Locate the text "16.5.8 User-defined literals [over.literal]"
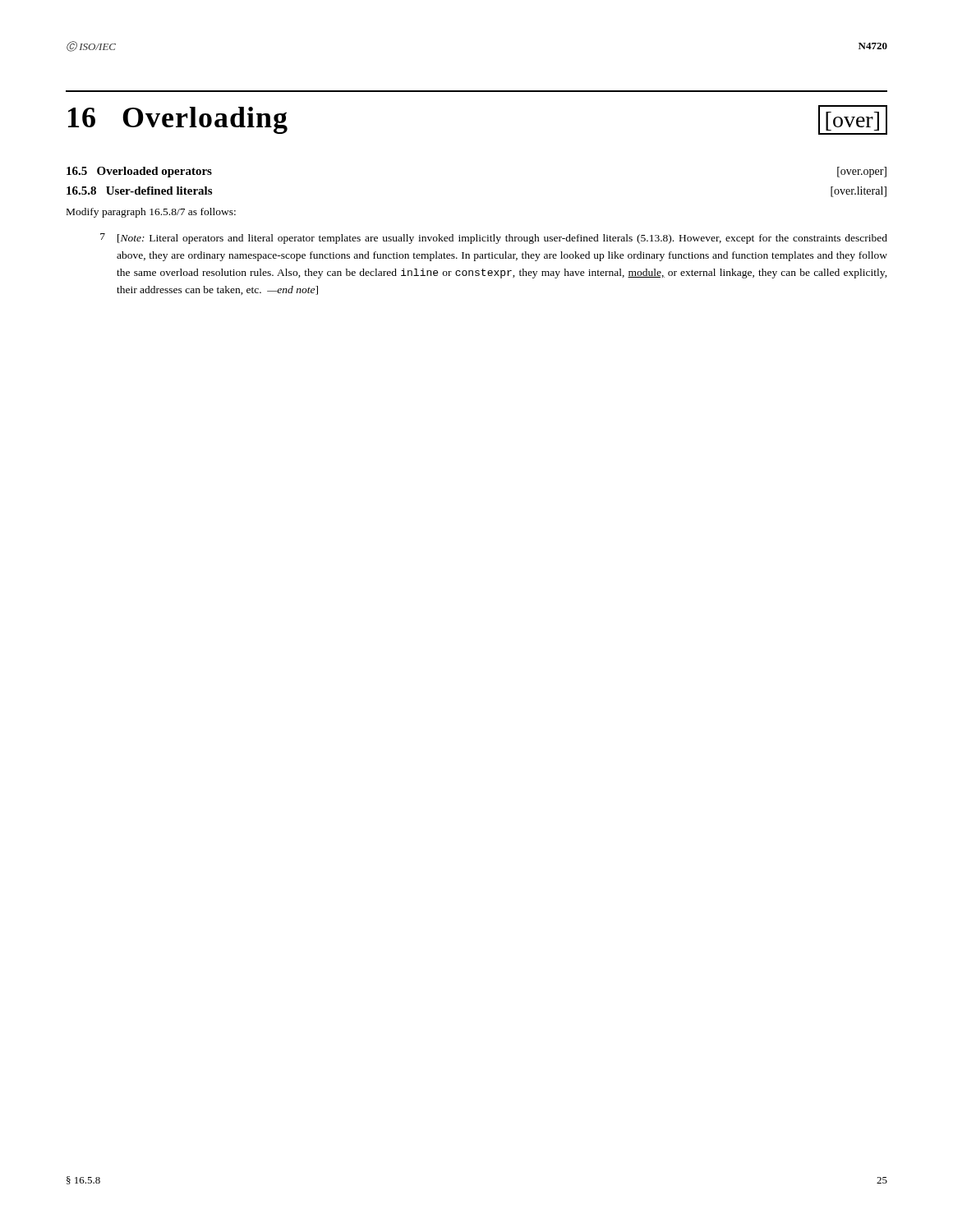 [149, 192]
